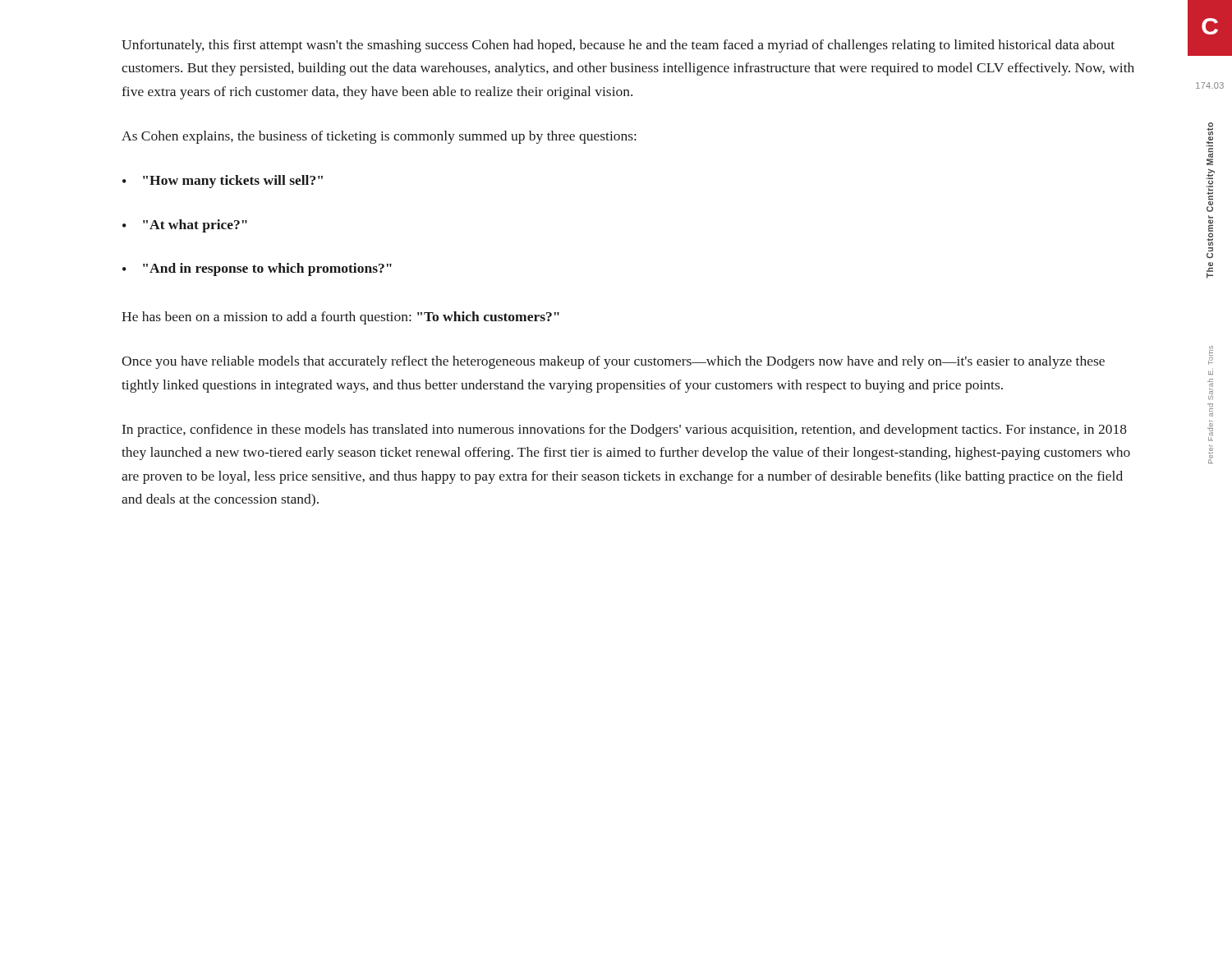Locate the text block that says "In practice, confidence in these models has translated"
The height and width of the screenshot is (953, 1232).
pyautogui.click(x=632, y=464)
